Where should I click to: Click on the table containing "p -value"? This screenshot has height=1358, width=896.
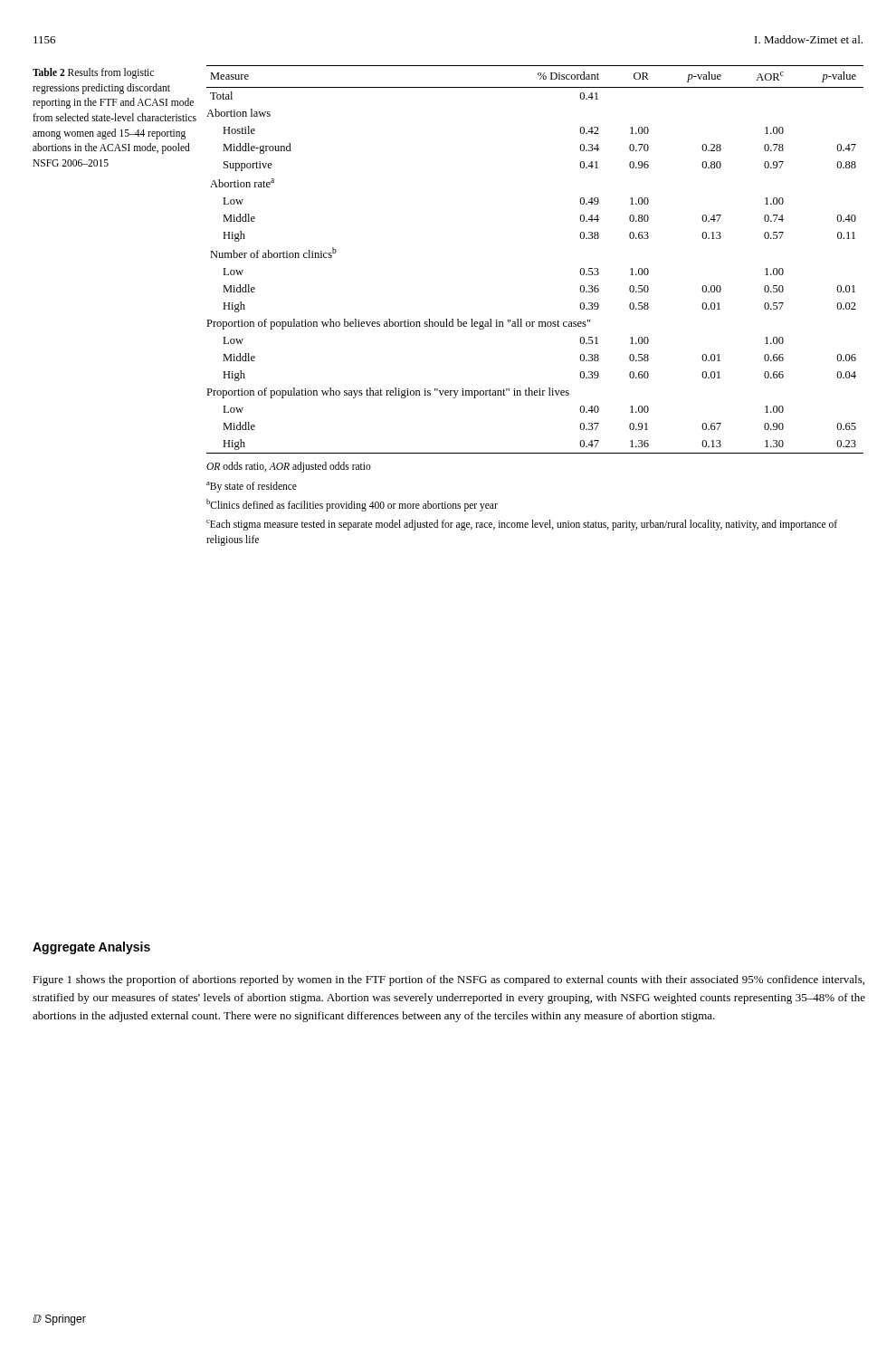point(535,307)
